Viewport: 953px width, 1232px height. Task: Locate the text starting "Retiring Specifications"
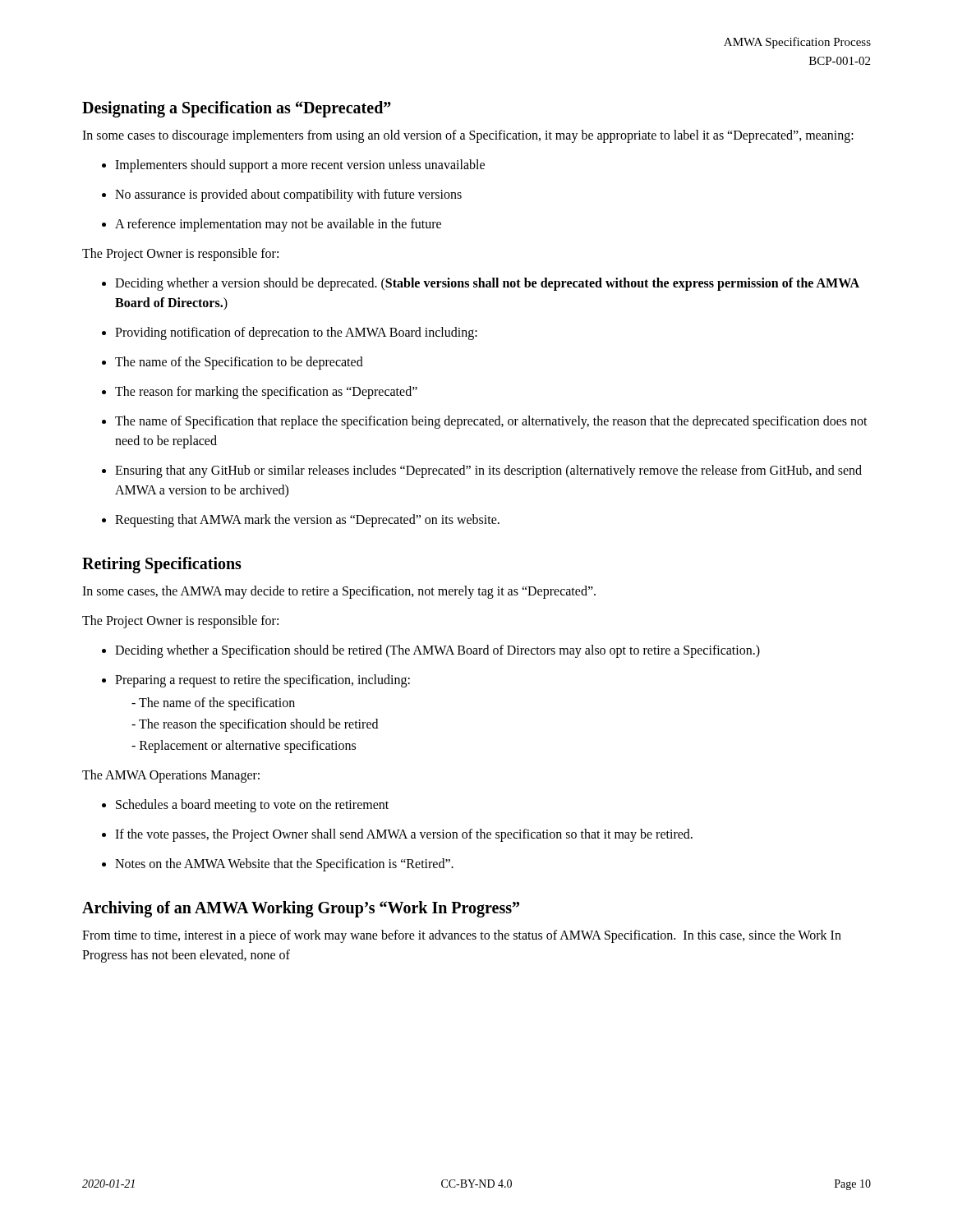pyautogui.click(x=162, y=565)
